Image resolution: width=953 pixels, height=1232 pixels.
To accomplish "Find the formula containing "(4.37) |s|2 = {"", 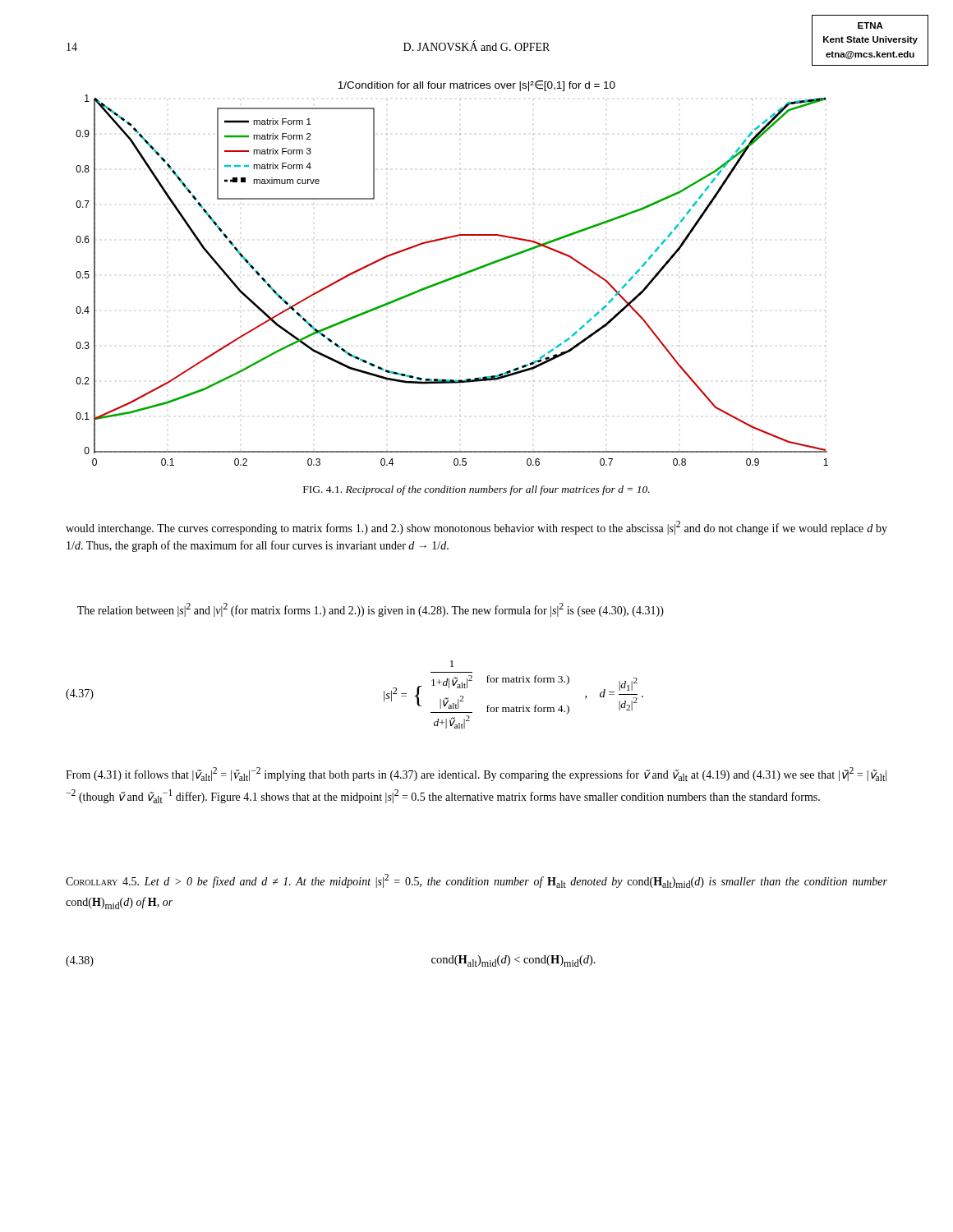I will tap(476, 694).
